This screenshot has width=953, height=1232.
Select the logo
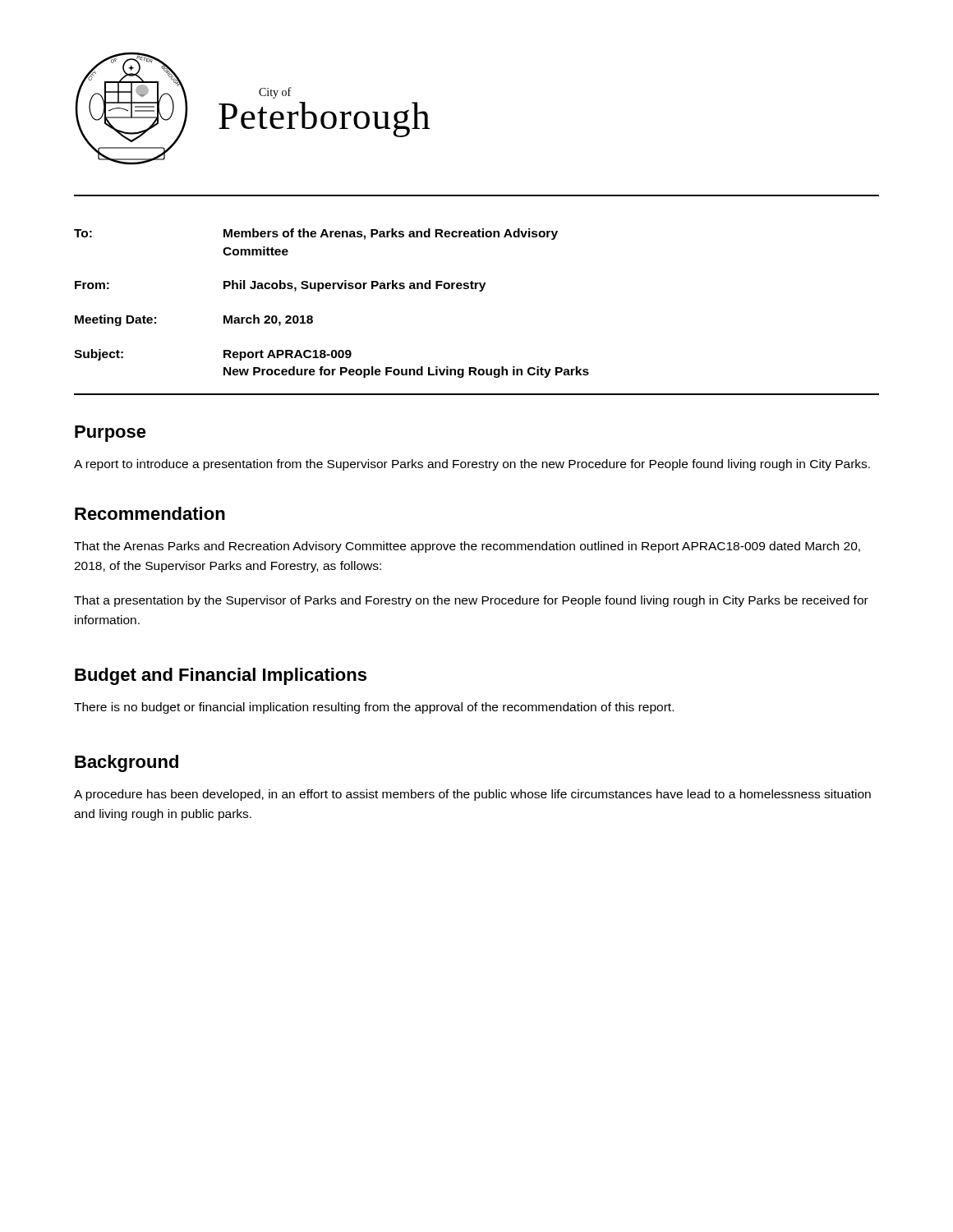click(476, 110)
